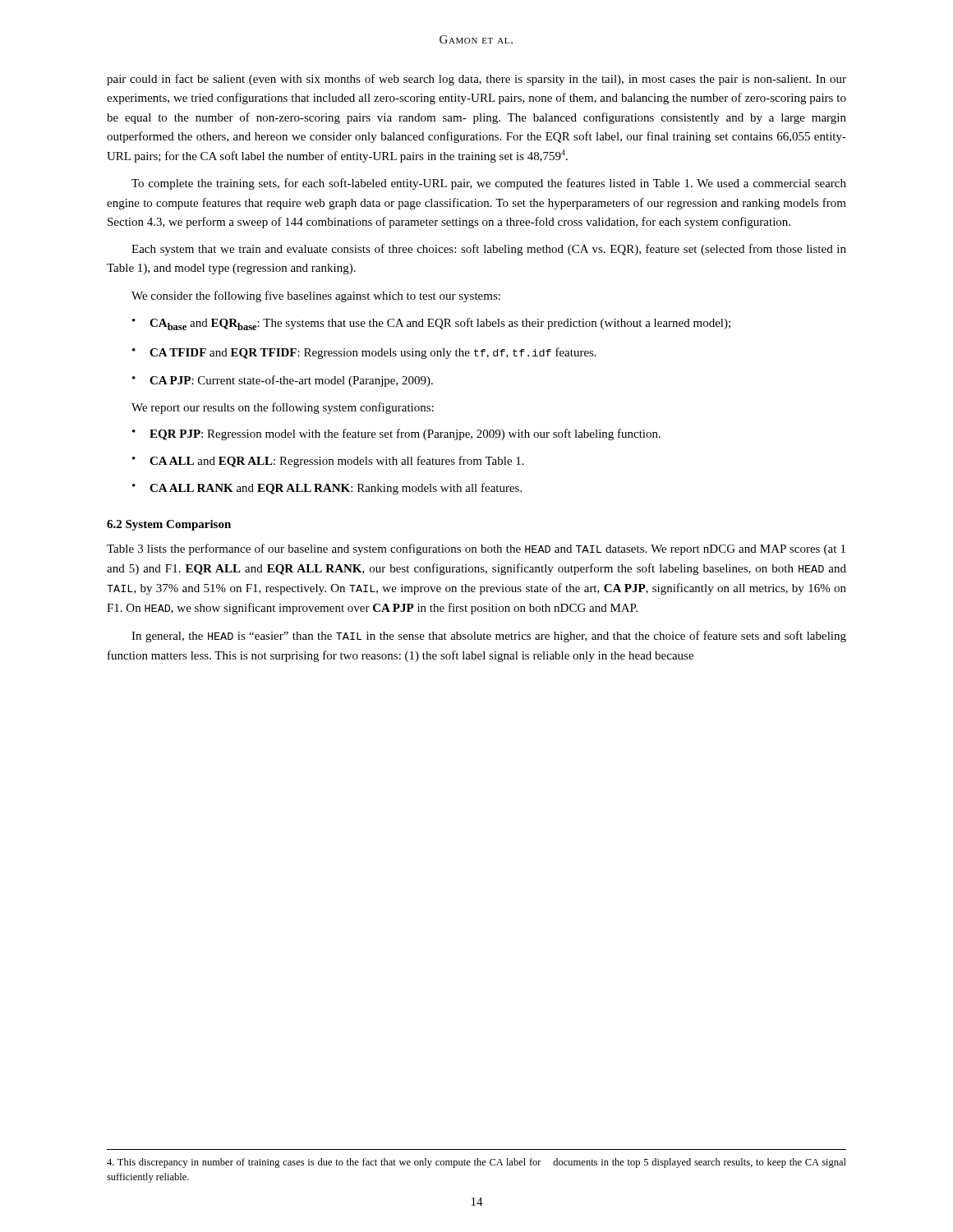The width and height of the screenshot is (953, 1232).
Task: Select the section header with the text "6.2 System Comparison"
Action: coord(169,524)
